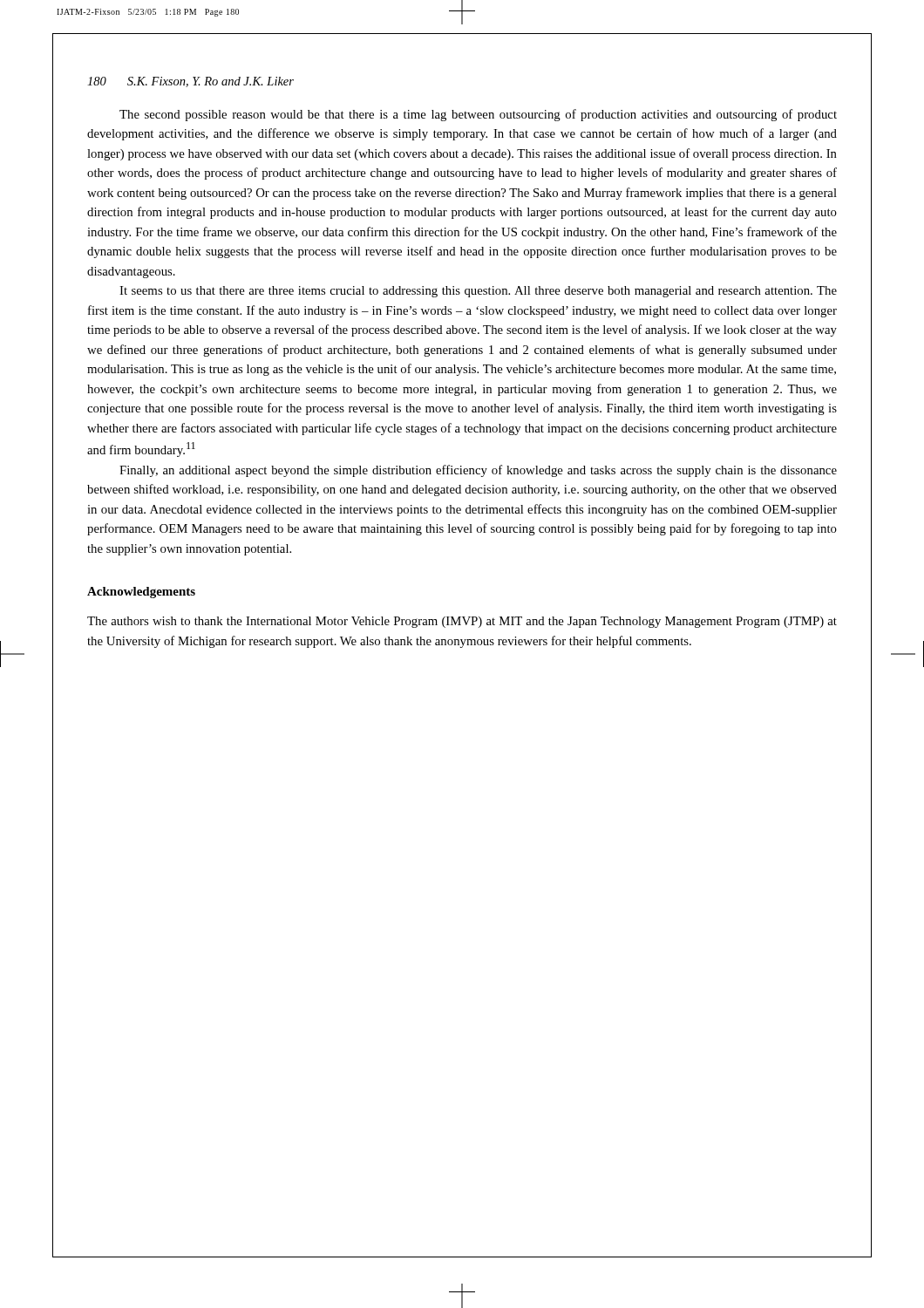Find the block on this page that starts "The authors wish to thank the International Motor"
924x1308 pixels.
pos(462,631)
